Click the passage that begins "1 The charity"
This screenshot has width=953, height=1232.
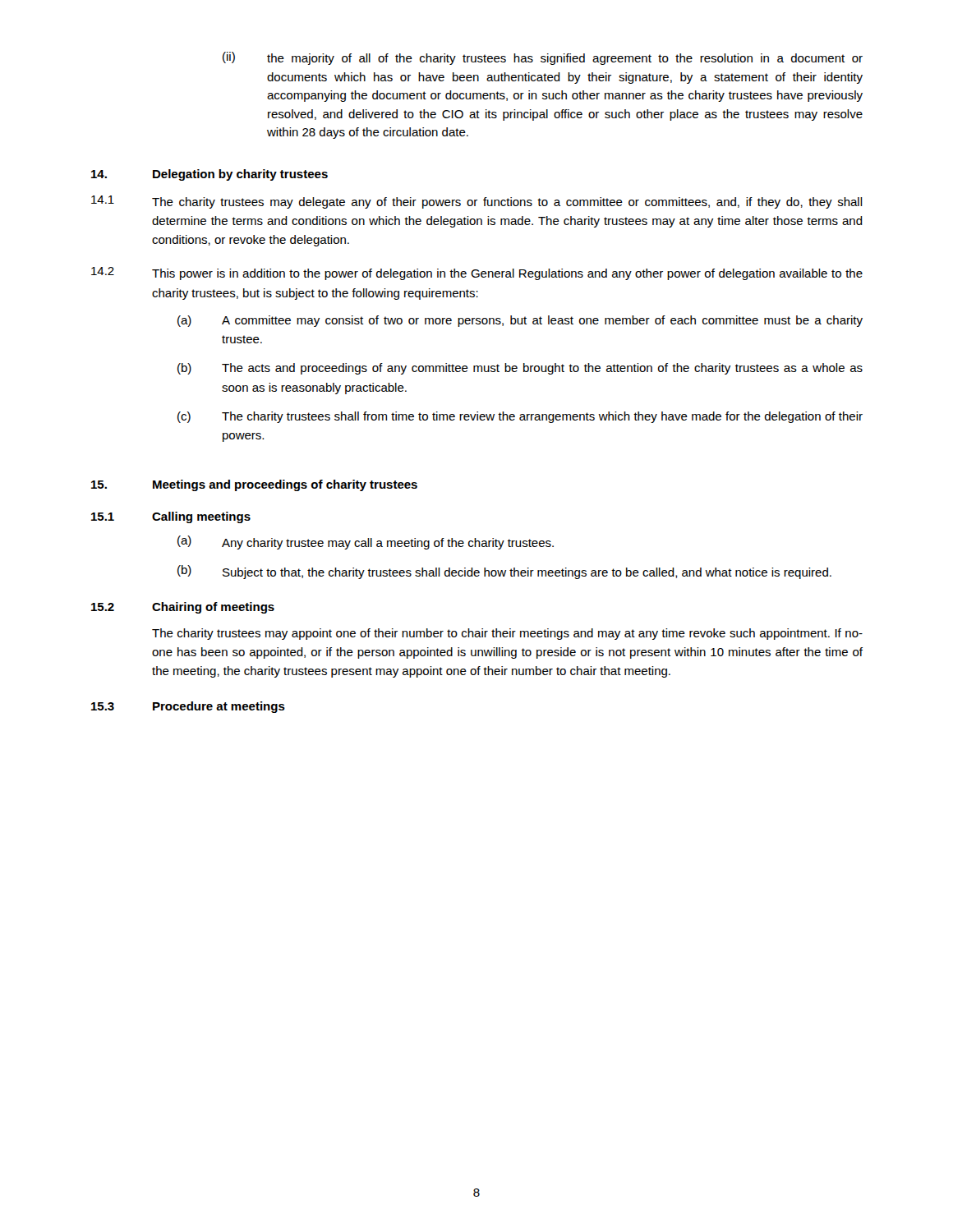pos(476,220)
